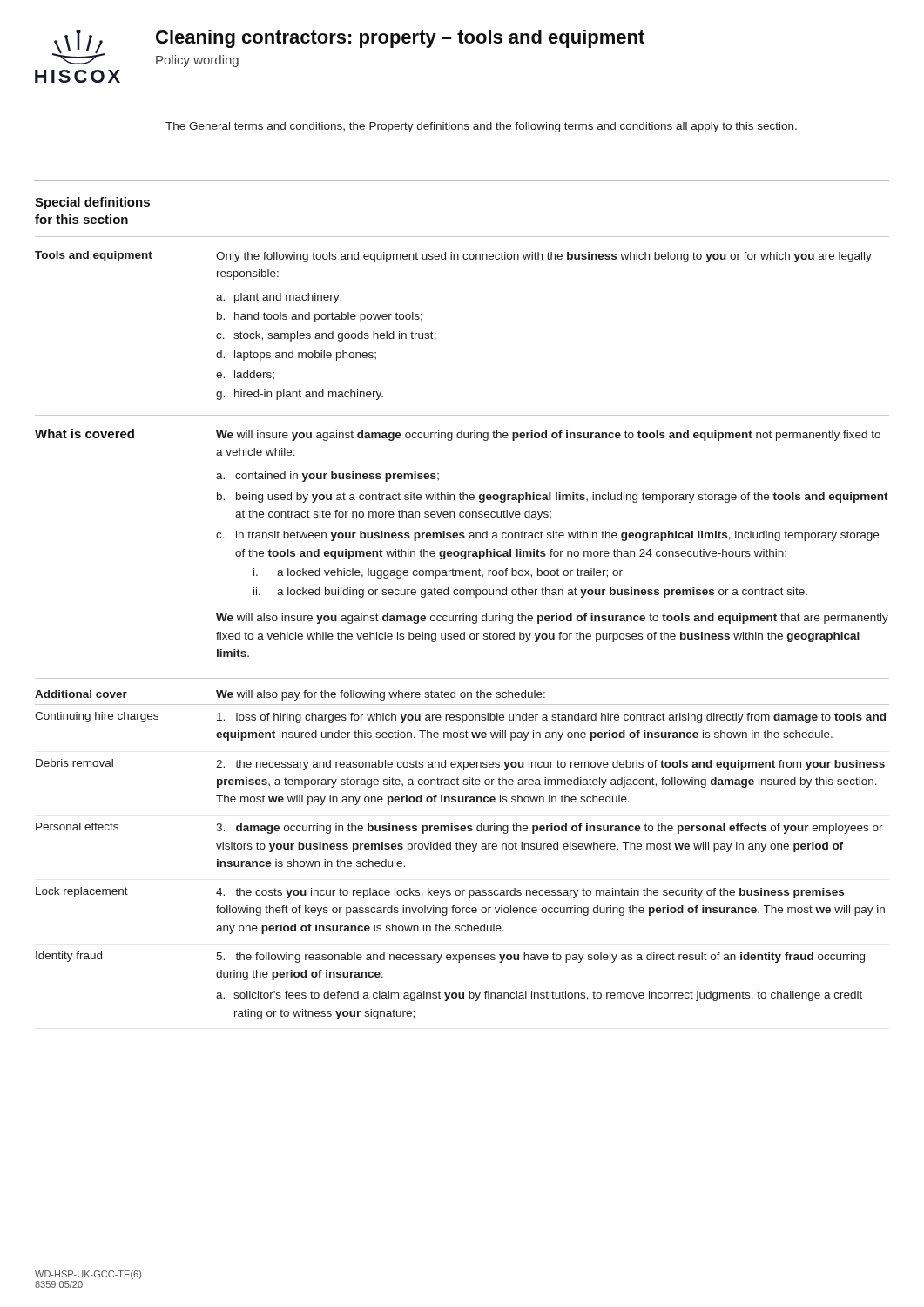This screenshot has height=1307, width=924.
Task: Navigate to the region starting "What is covered"
Action: pyautogui.click(x=85, y=433)
